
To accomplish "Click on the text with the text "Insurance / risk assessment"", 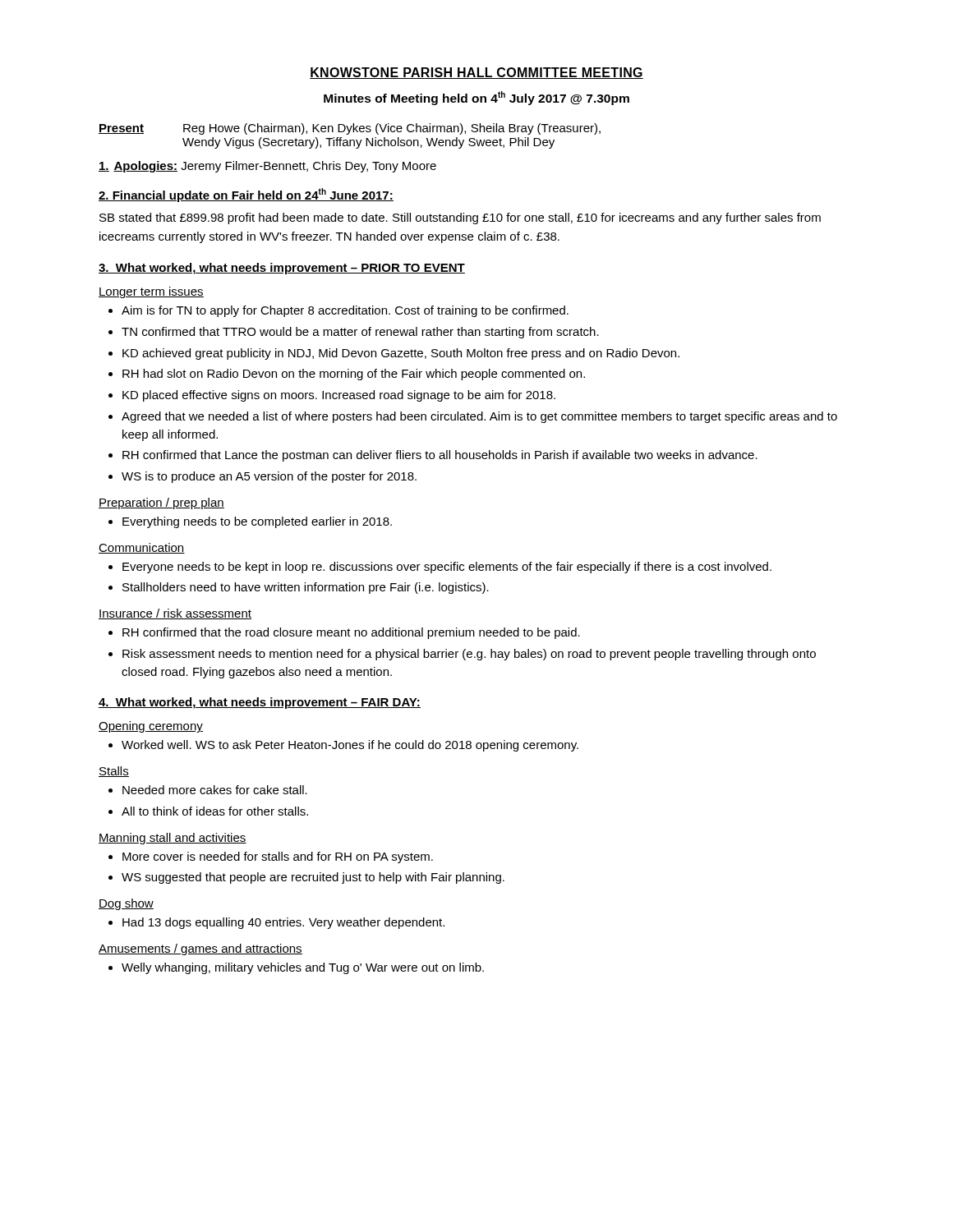I will [175, 613].
